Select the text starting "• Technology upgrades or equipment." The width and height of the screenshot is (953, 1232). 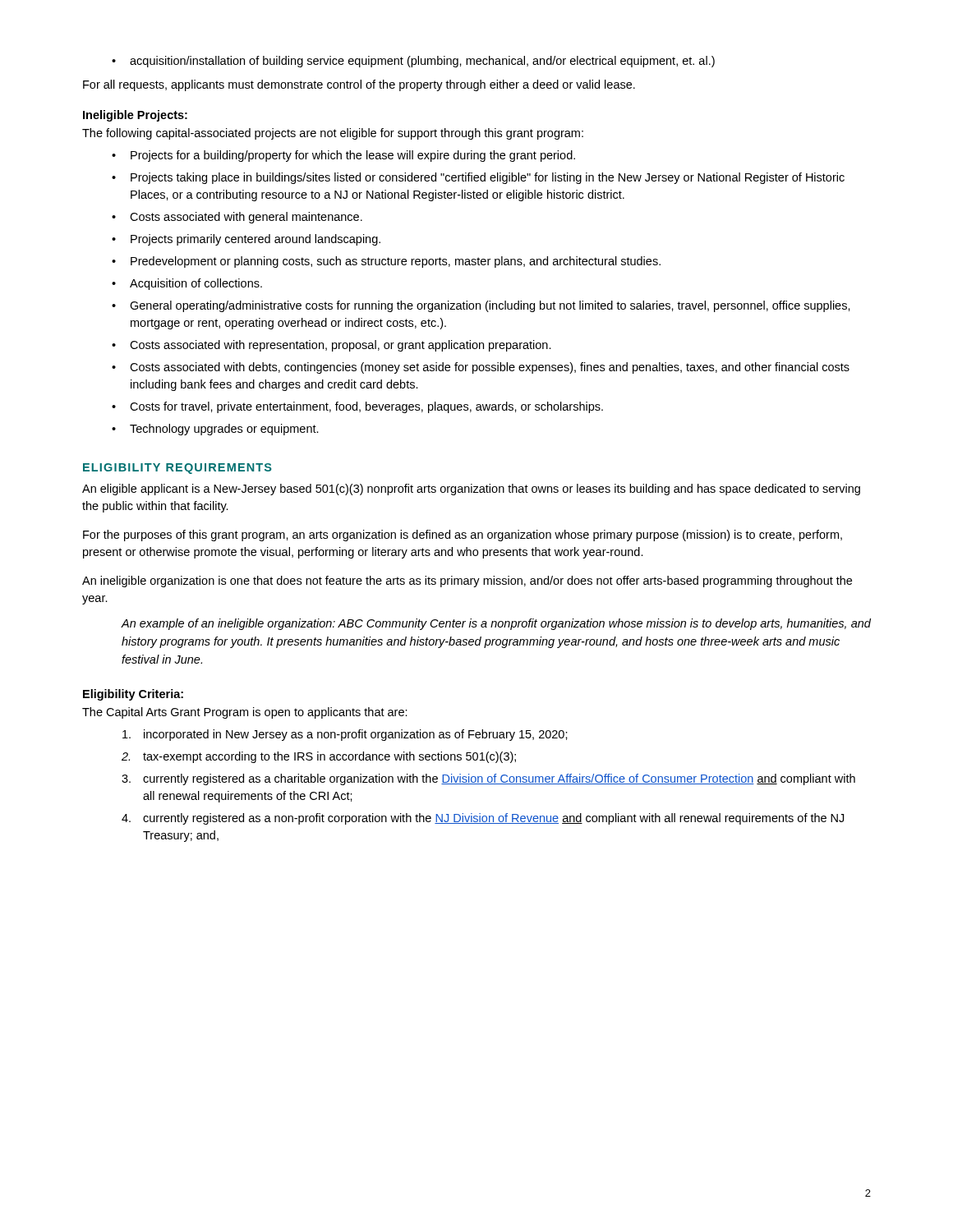point(215,430)
